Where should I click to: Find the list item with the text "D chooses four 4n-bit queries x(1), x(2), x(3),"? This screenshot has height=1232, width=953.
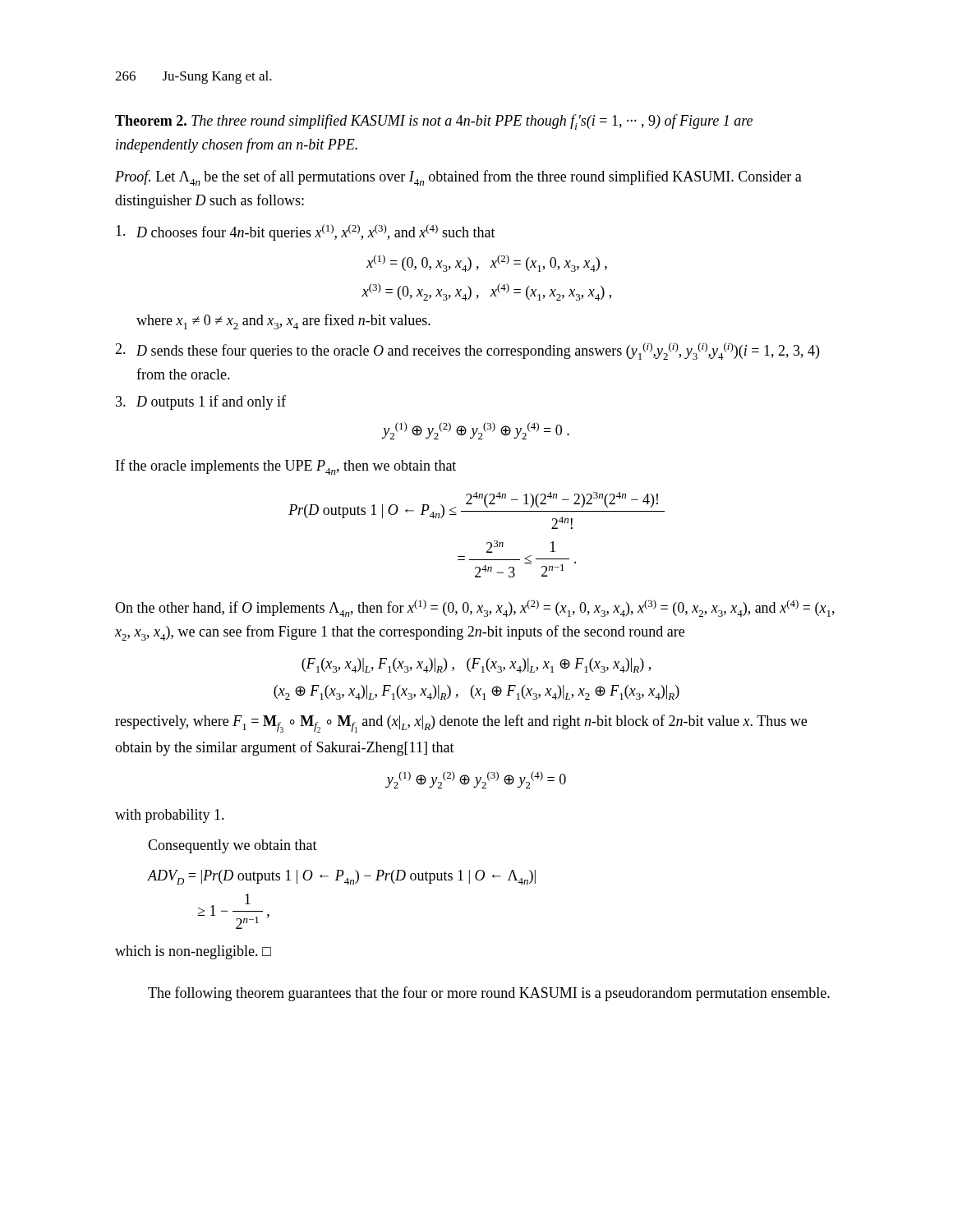[476, 276]
